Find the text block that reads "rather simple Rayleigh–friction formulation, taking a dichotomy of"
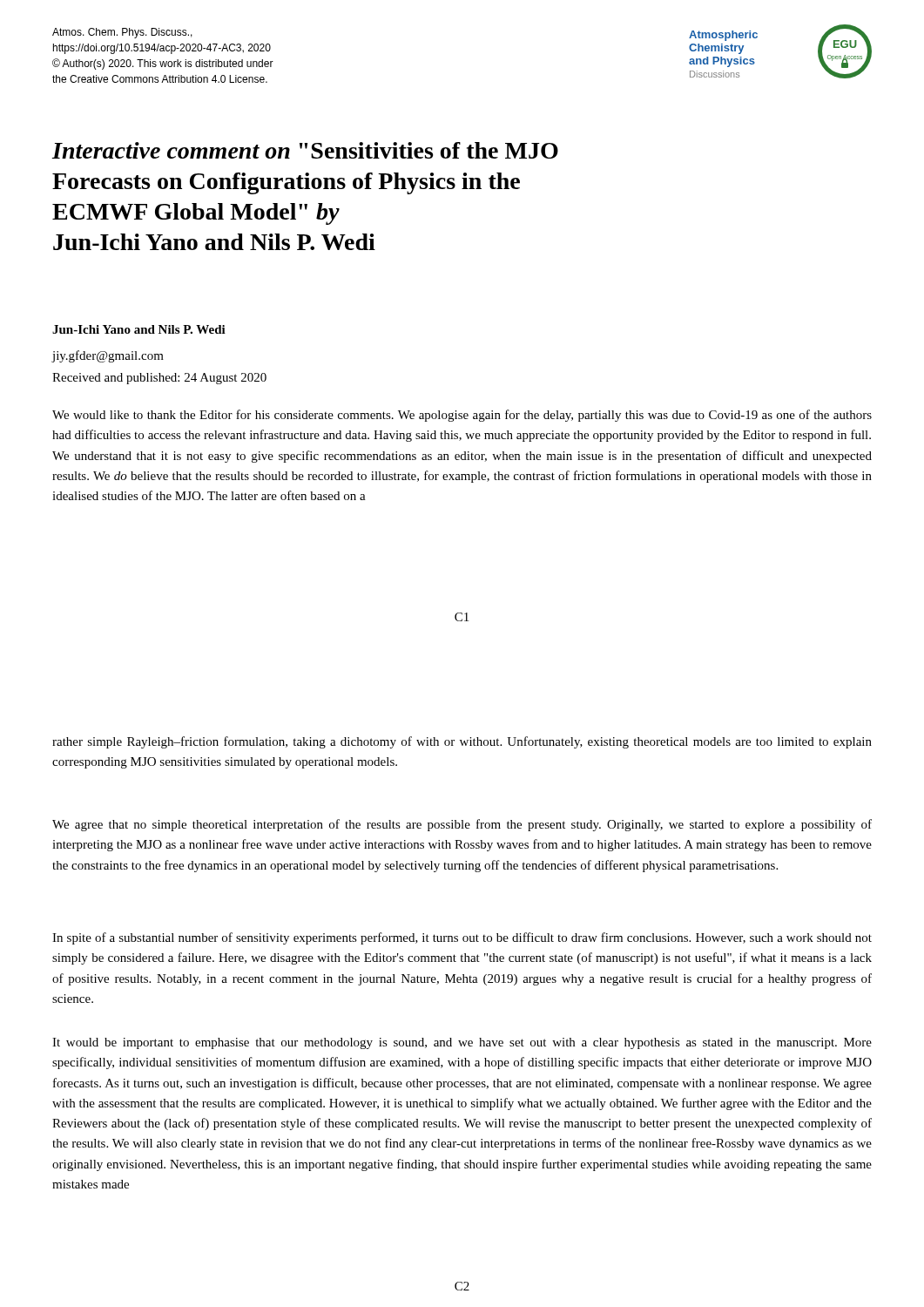The image size is (924, 1307). tap(462, 752)
